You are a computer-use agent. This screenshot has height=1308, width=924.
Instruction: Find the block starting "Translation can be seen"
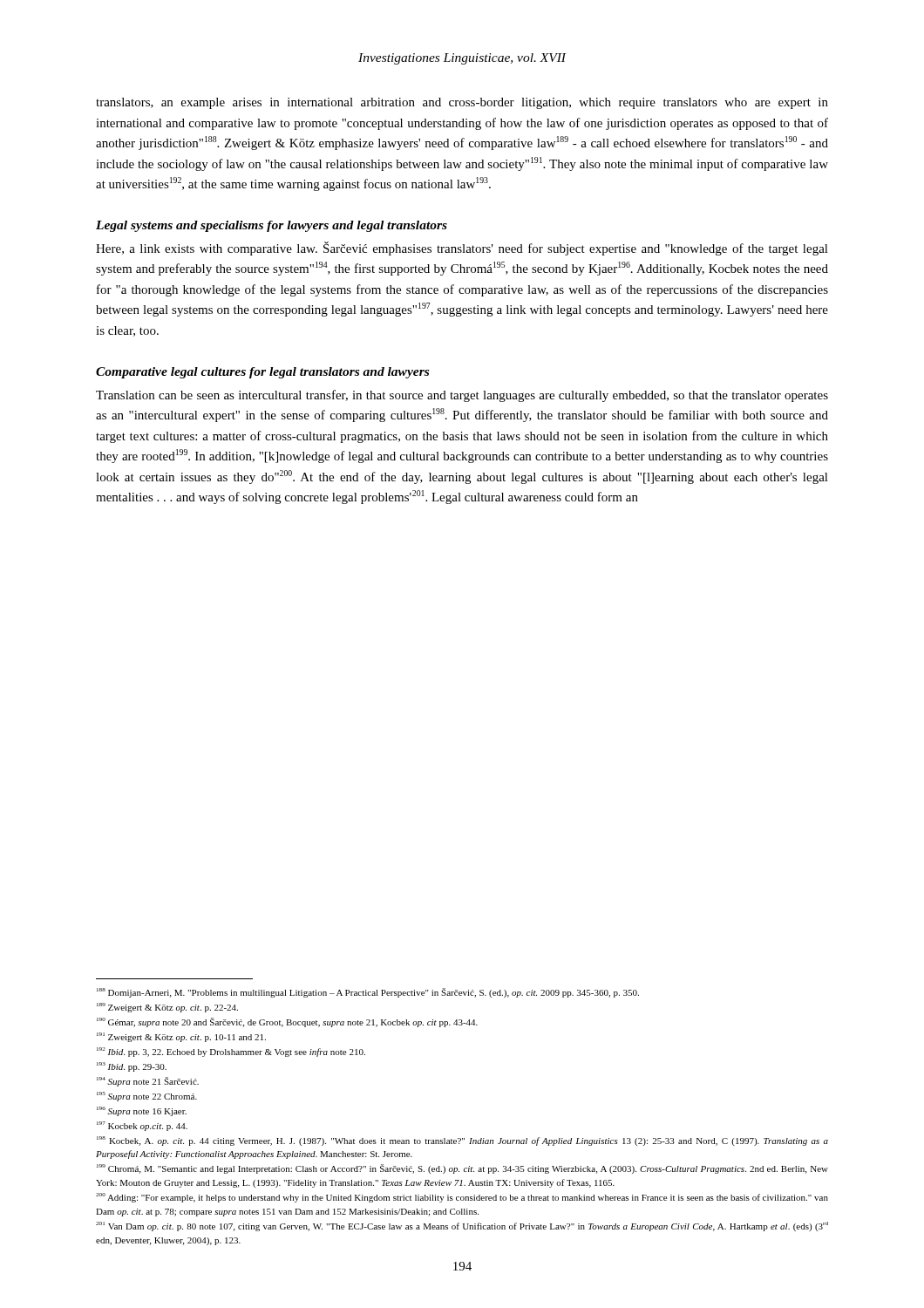462,446
